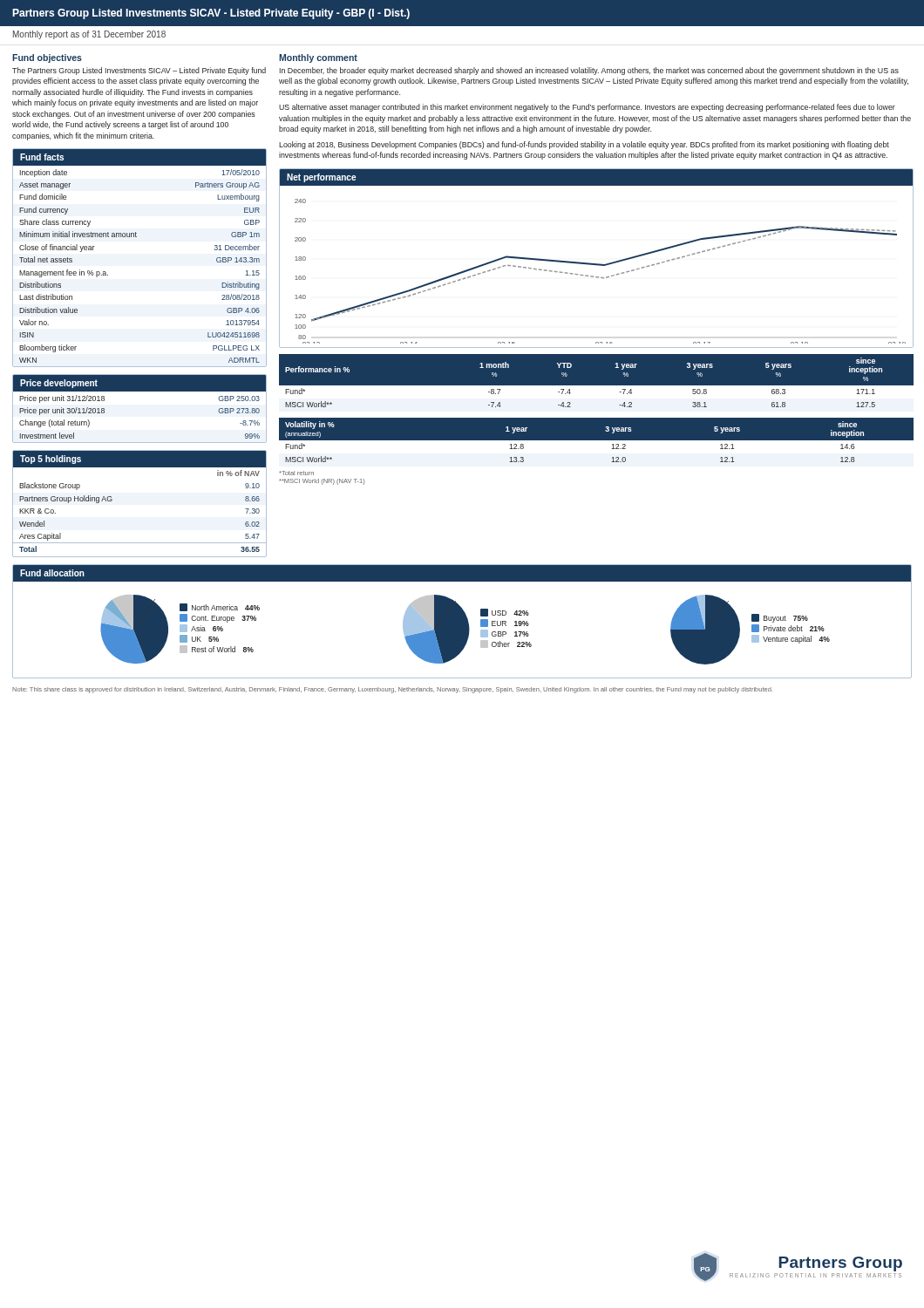Click on the table containing "5 years %"

pos(596,383)
